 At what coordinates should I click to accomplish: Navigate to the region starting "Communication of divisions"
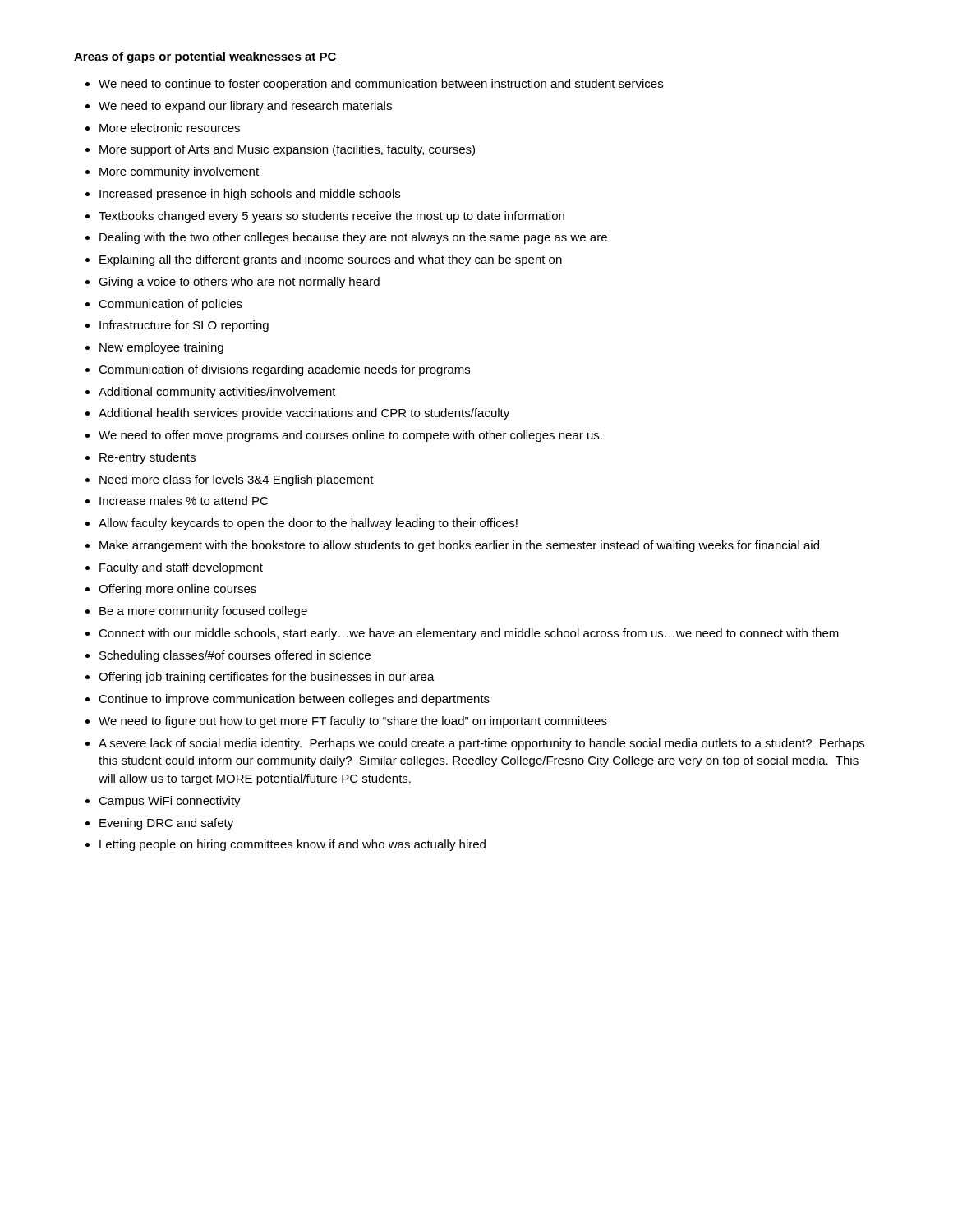[285, 369]
